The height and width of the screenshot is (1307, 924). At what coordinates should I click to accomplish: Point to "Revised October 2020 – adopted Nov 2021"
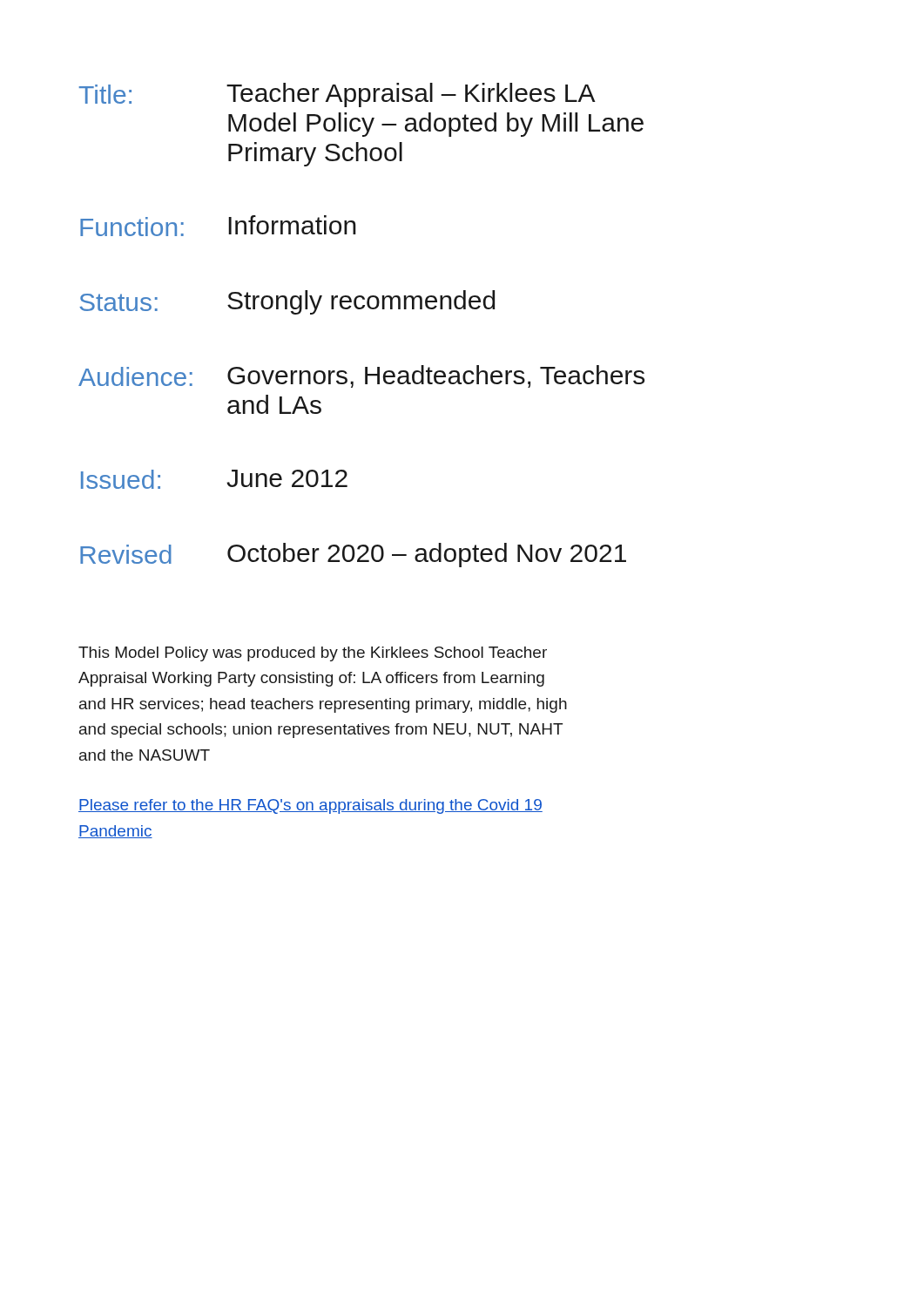(462, 554)
